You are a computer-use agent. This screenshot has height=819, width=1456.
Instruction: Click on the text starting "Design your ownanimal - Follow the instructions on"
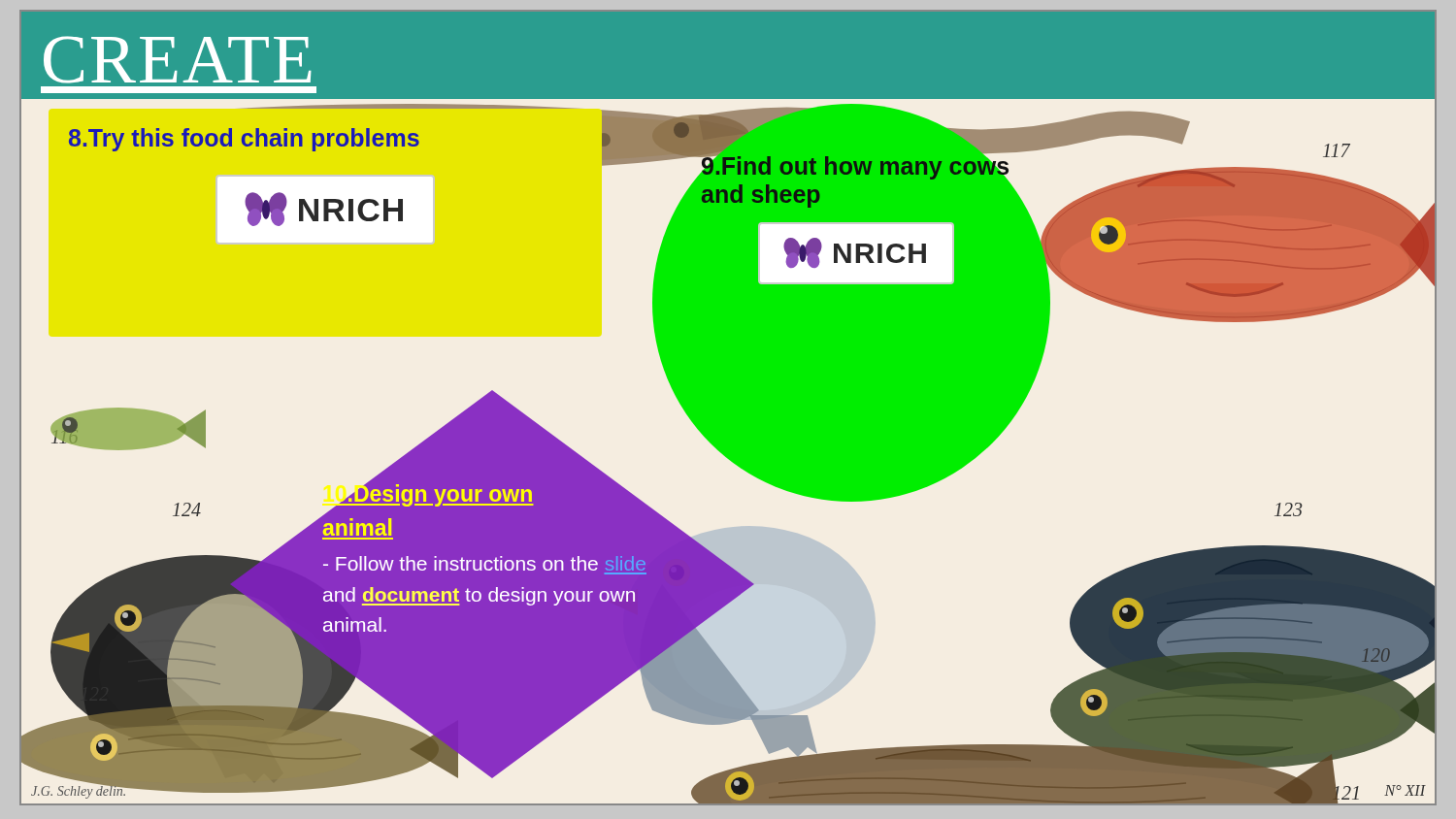pyautogui.click(x=492, y=584)
